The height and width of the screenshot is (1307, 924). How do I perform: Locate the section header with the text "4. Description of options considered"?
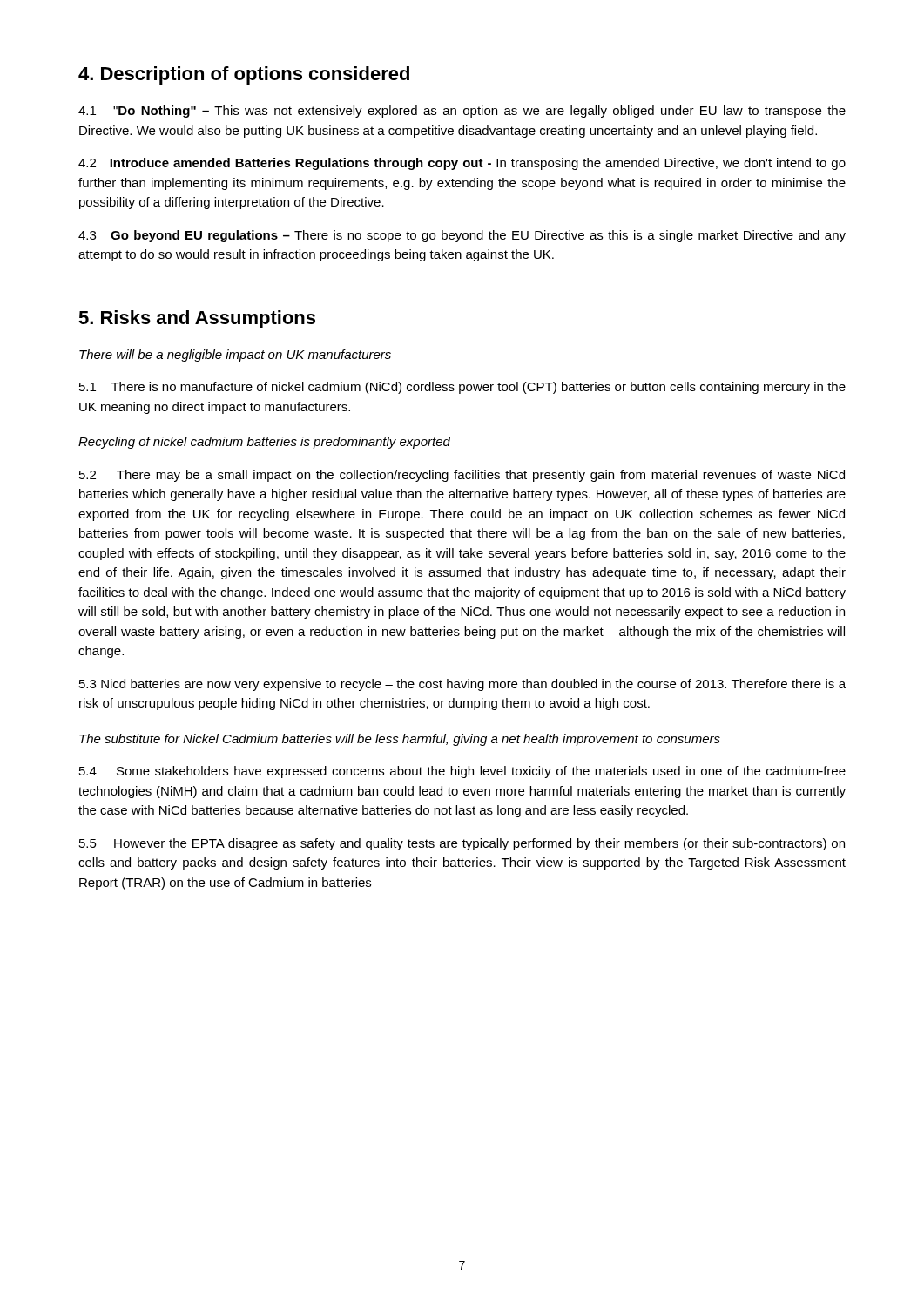click(x=244, y=75)
